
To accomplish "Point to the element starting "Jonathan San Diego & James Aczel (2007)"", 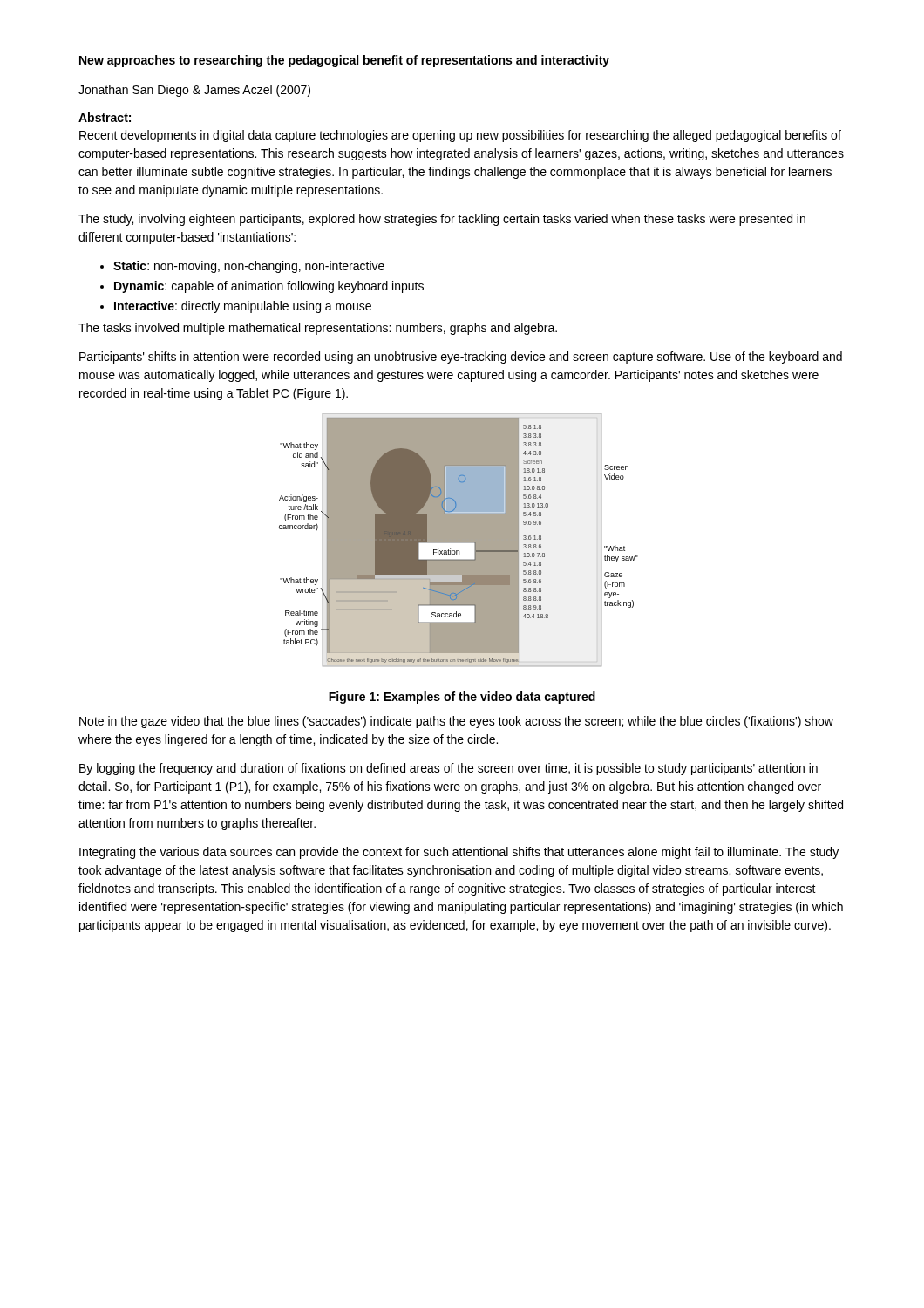I will pyautogui.click(x=195, y=89).
